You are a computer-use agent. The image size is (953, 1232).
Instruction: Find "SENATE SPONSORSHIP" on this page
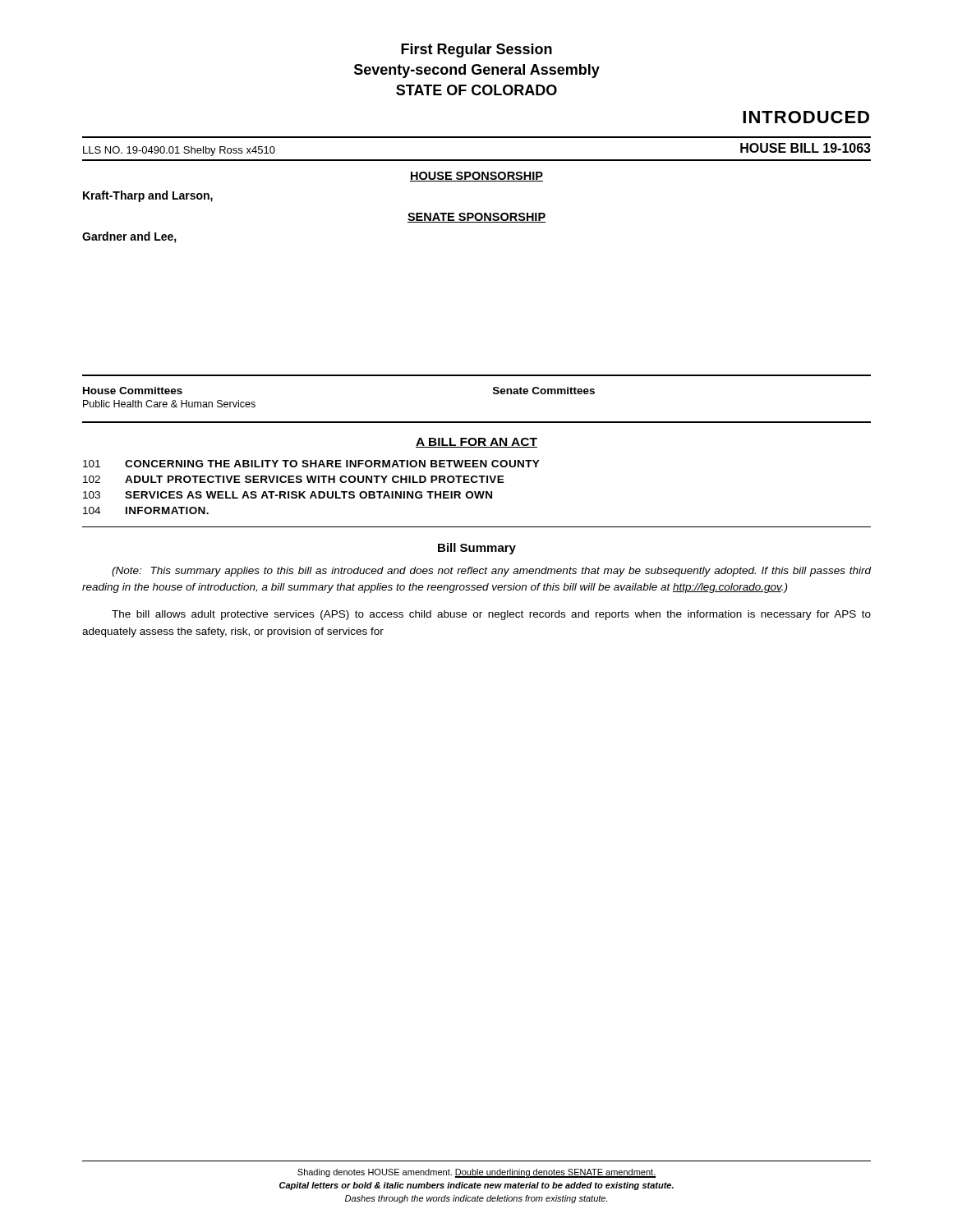click(476, 216)
